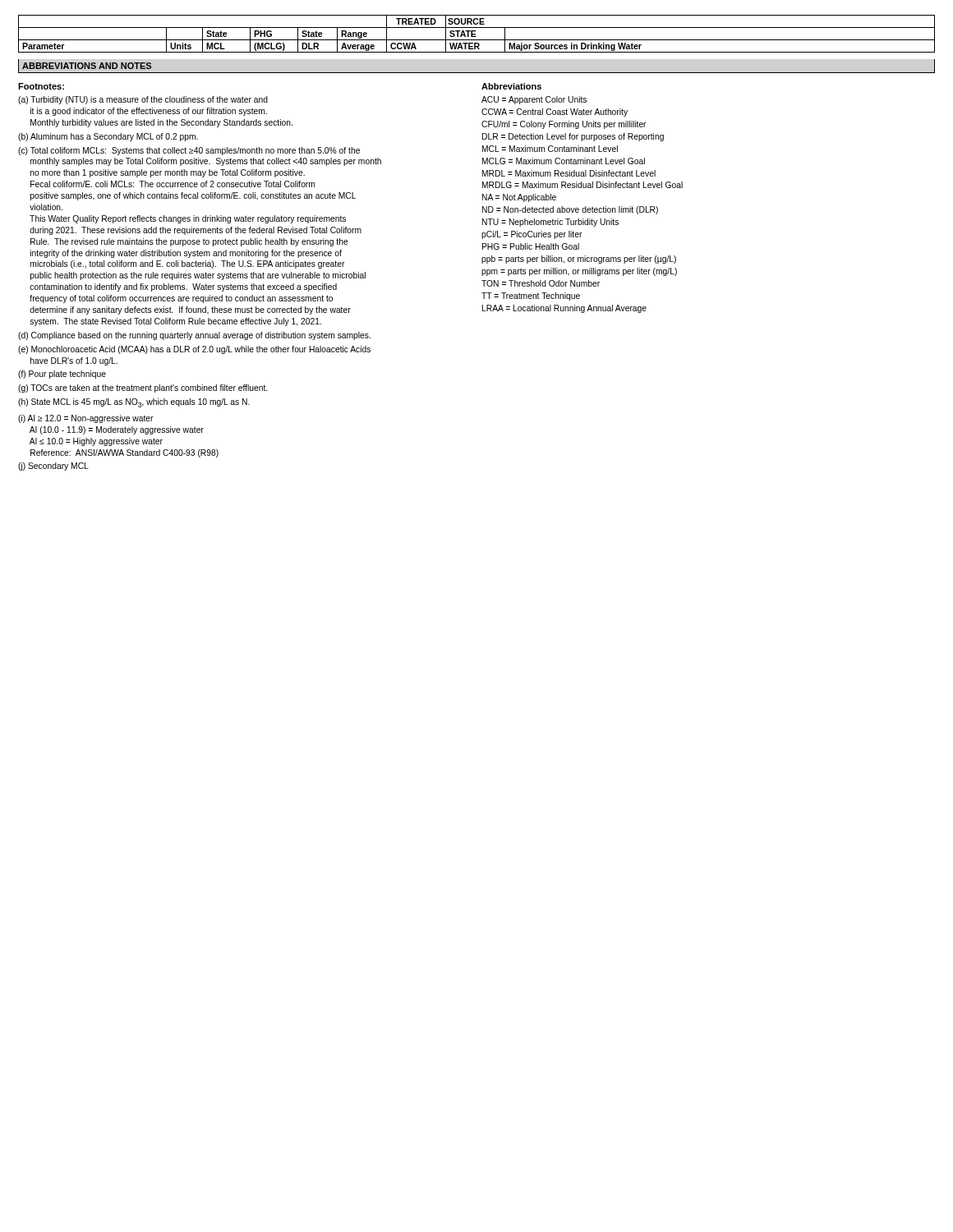
Task: Click on the region starting "ABBREVIATIONS AND NOTES"
Action: pyautogui.click(x=87, y=66)
